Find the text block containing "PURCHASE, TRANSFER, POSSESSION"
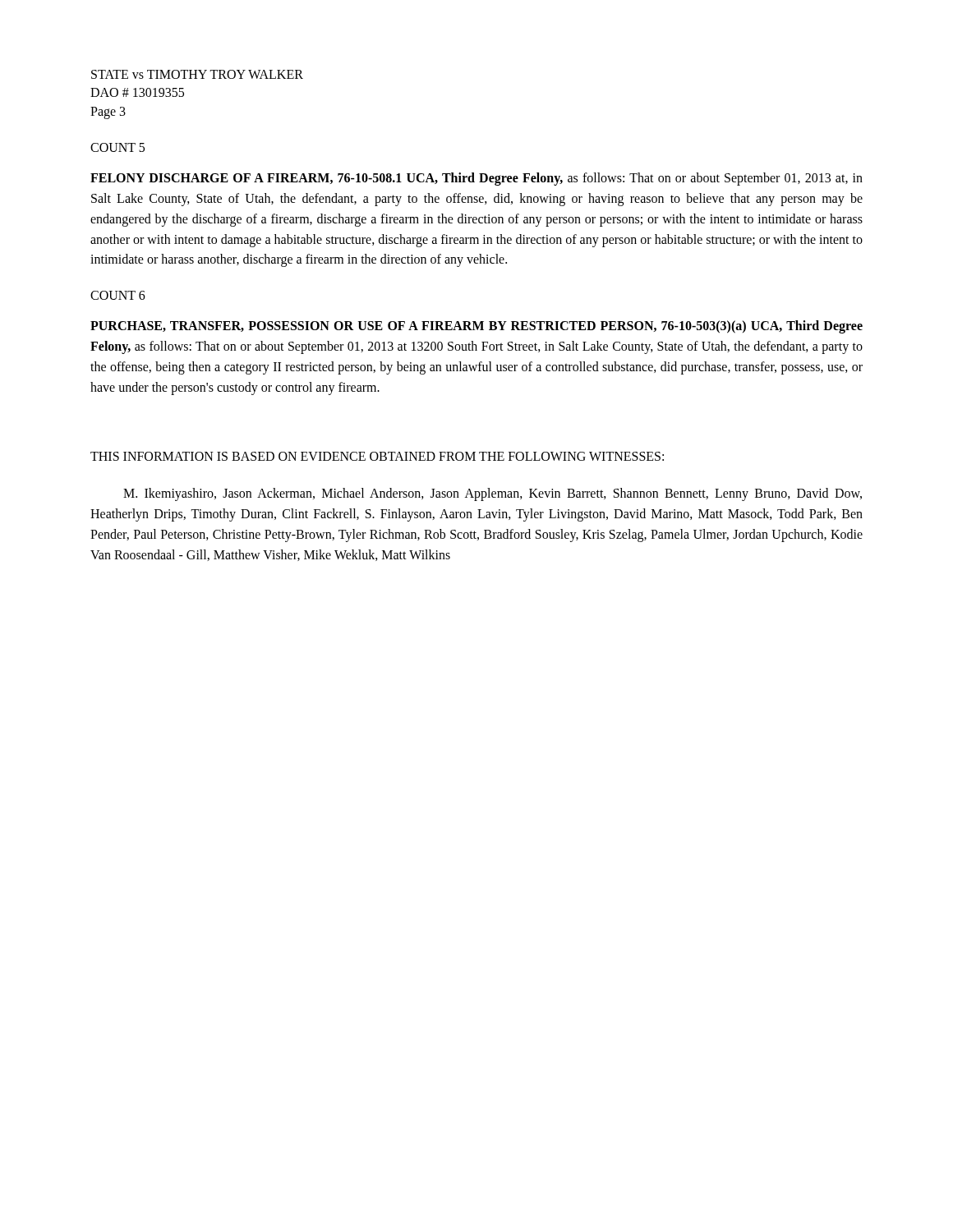The width and height of the screenshot is (953, 1232). 476,357
